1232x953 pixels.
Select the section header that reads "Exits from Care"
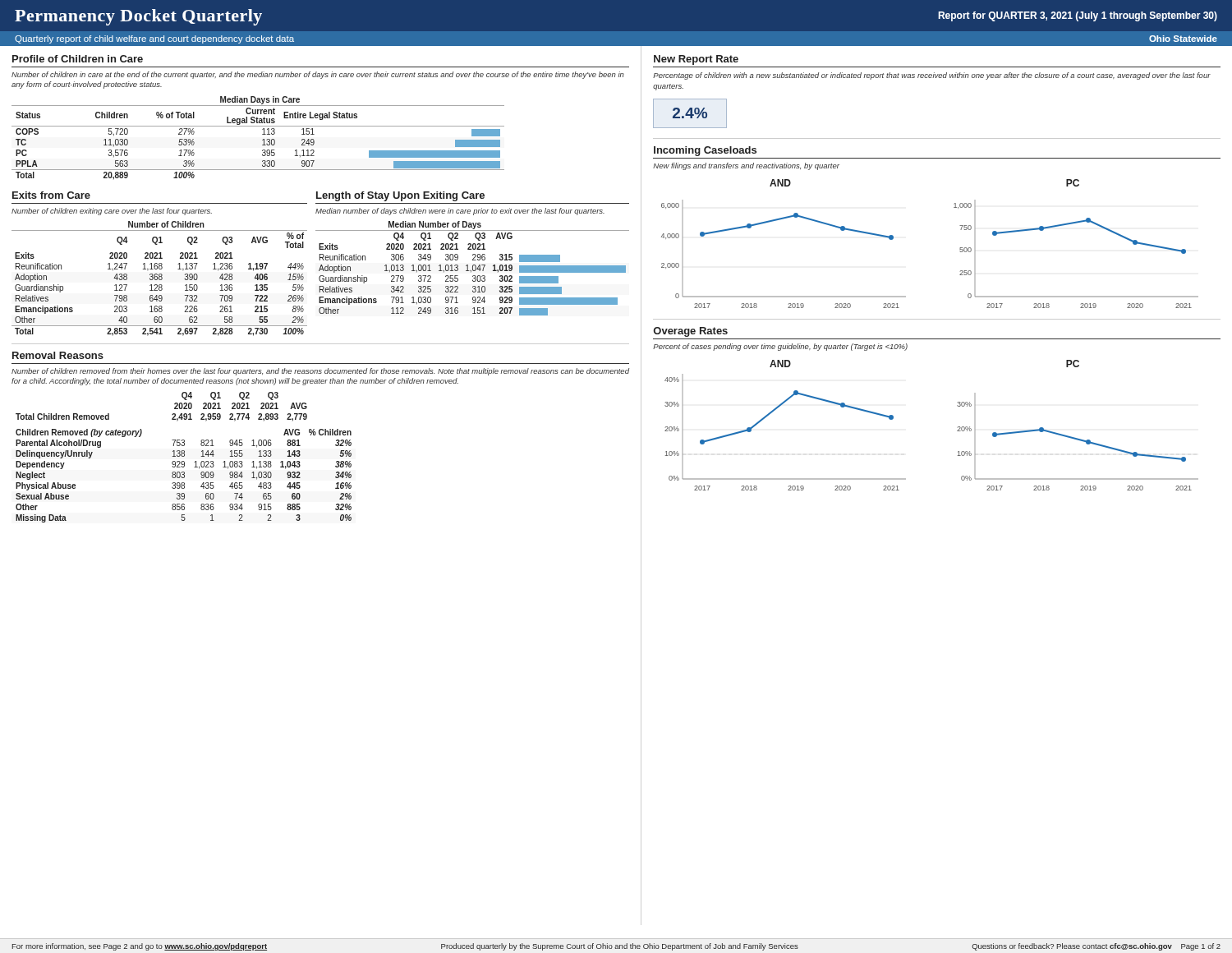click(x=51, y=195)
